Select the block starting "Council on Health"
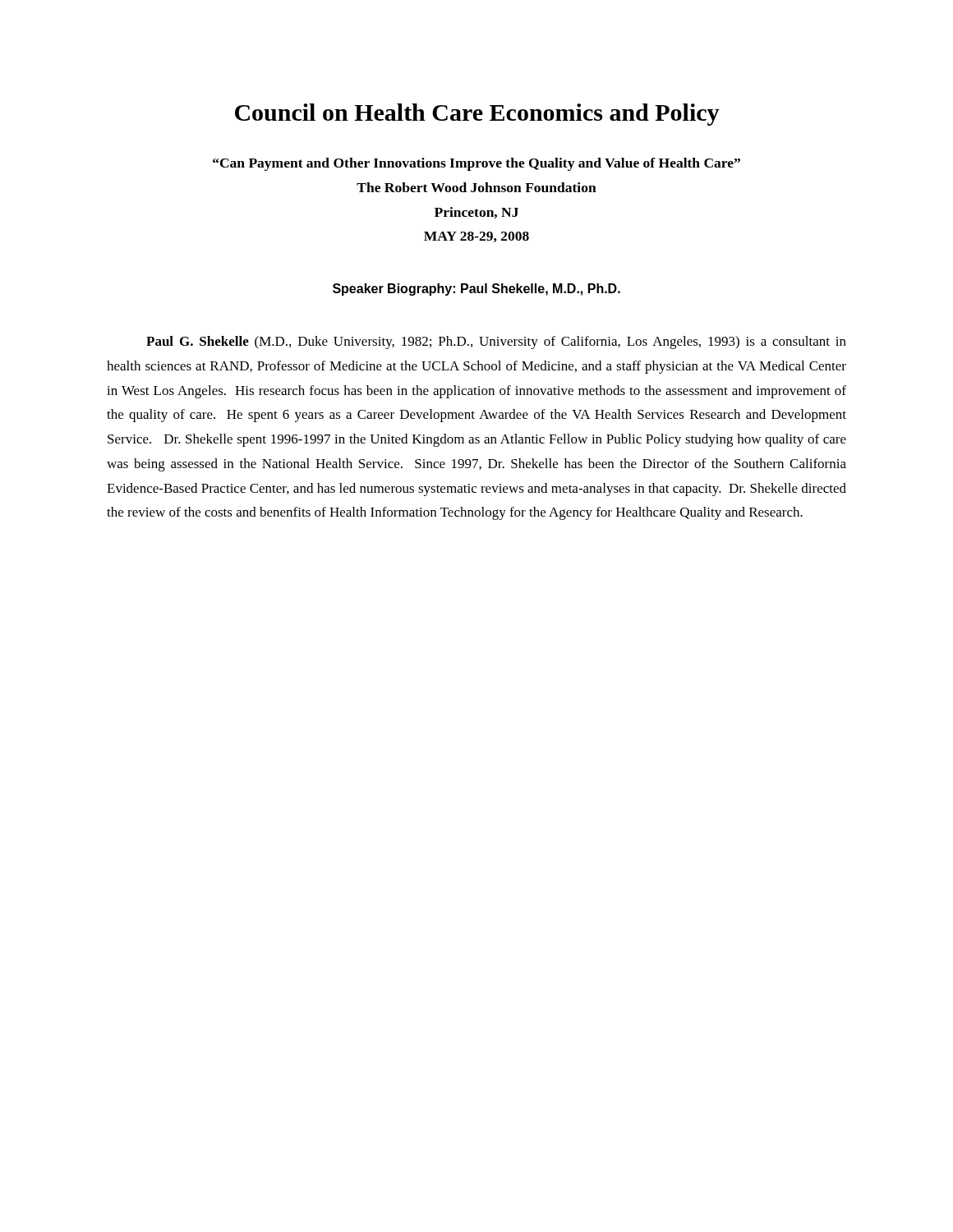The width and height of the screenshot is (953, 1232). click(x=476, y=113)
